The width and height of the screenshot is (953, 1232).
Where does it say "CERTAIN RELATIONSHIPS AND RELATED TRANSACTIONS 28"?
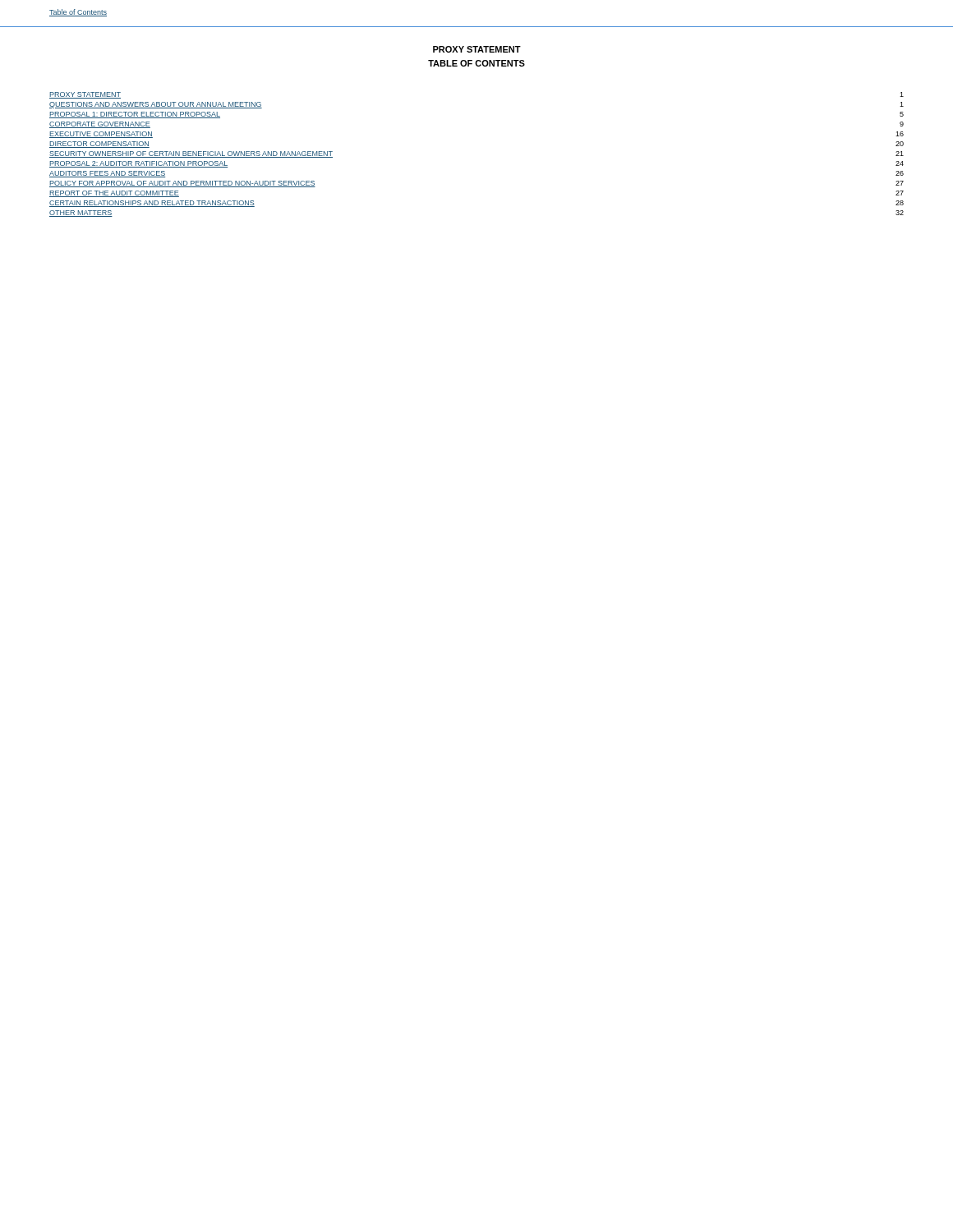click(x=152, y=203)
